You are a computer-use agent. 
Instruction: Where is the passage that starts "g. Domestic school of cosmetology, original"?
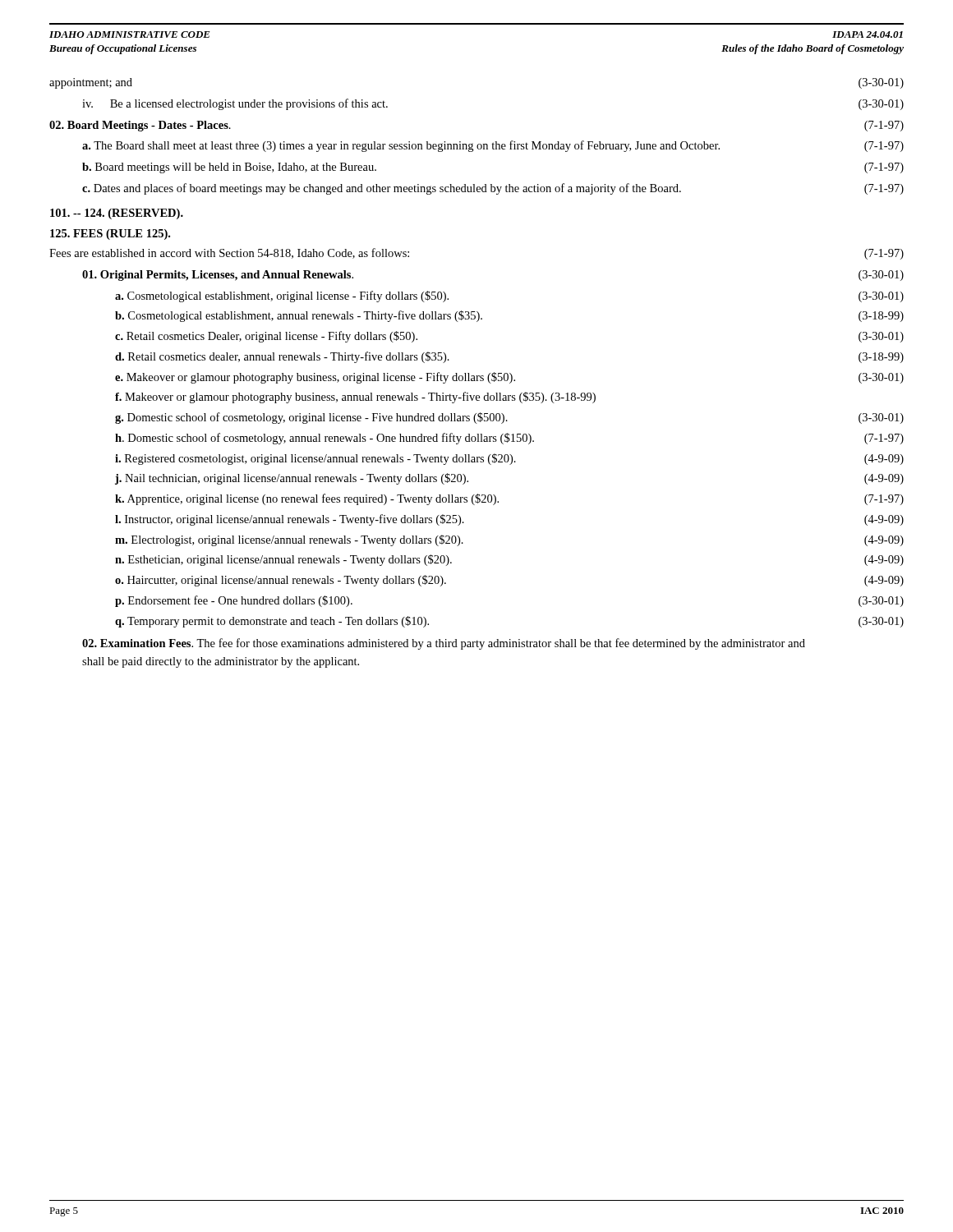(x=509, y=418)
